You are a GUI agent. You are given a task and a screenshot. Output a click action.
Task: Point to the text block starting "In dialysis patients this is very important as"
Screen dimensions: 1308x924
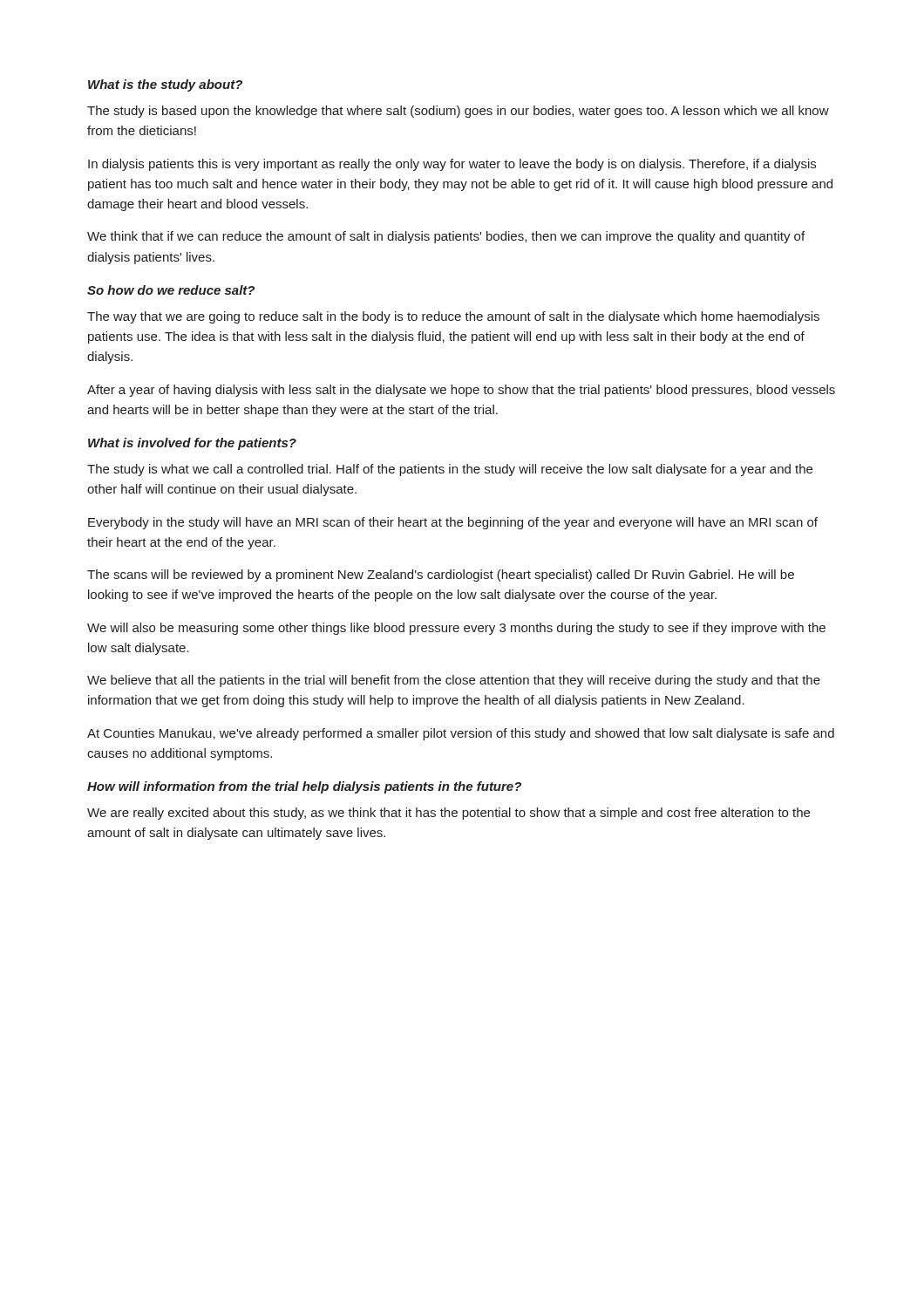(460, 183)
